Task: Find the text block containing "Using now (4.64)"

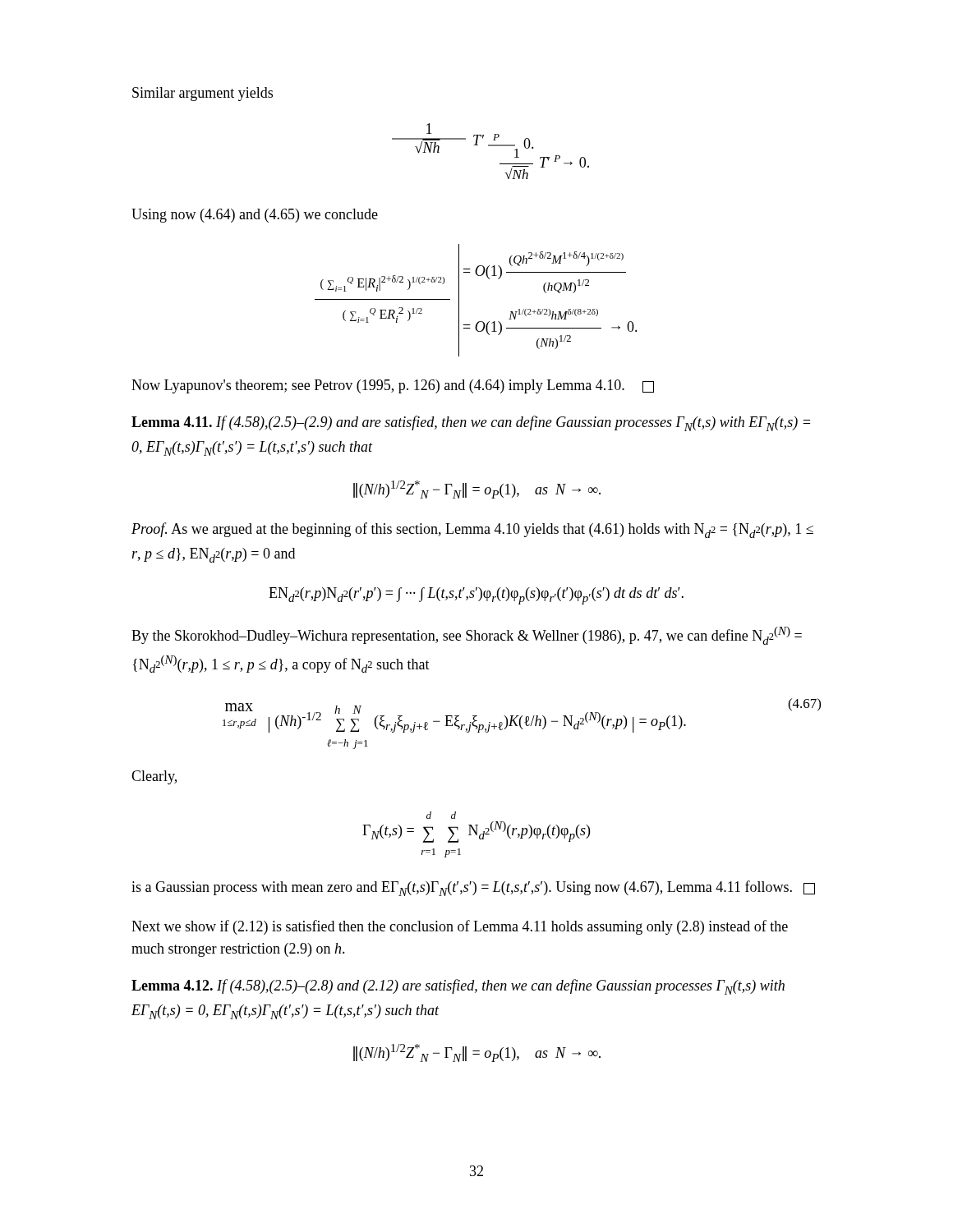Action: click(x=255, y=214)
